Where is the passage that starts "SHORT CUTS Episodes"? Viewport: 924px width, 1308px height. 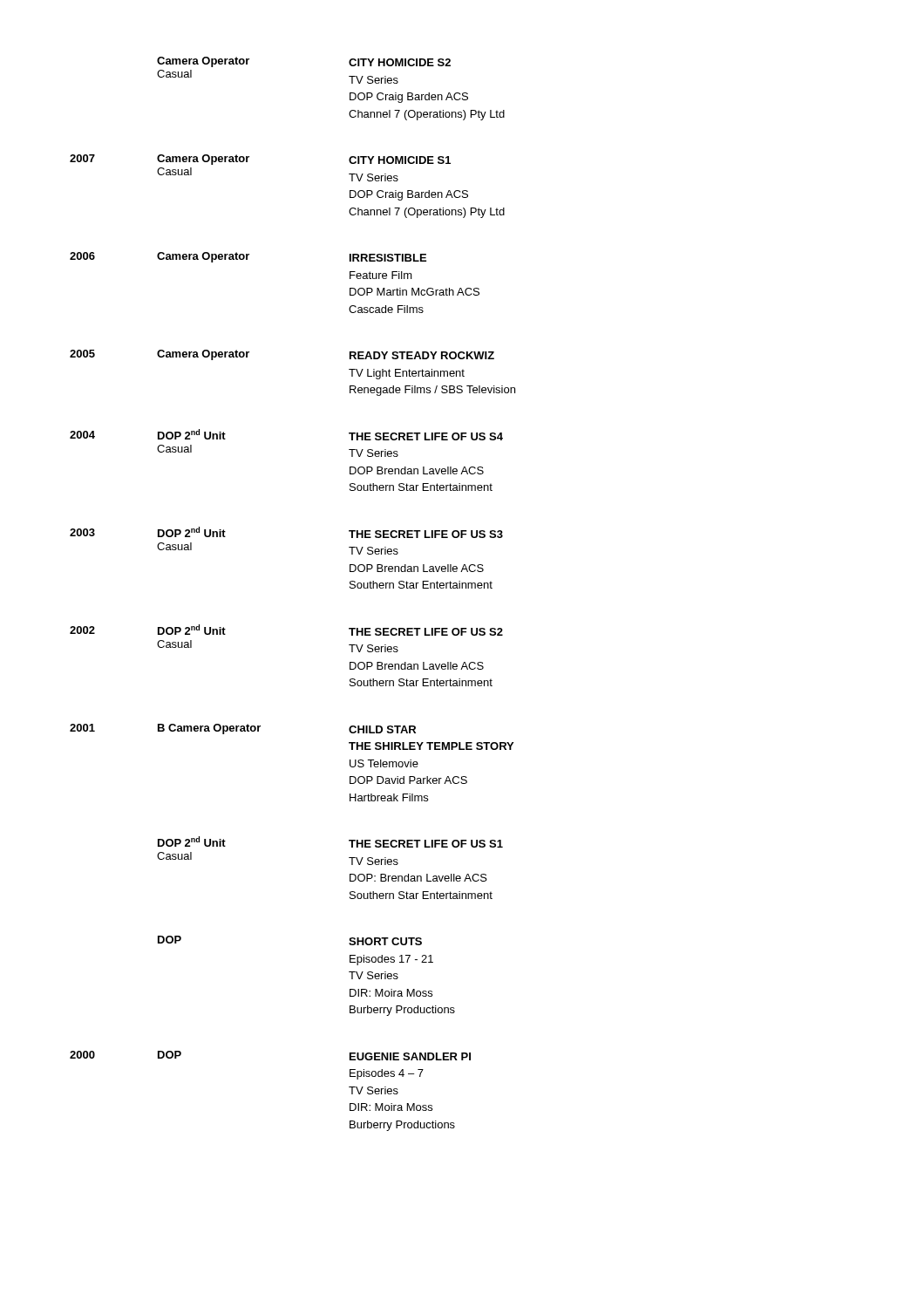[385, 941]
